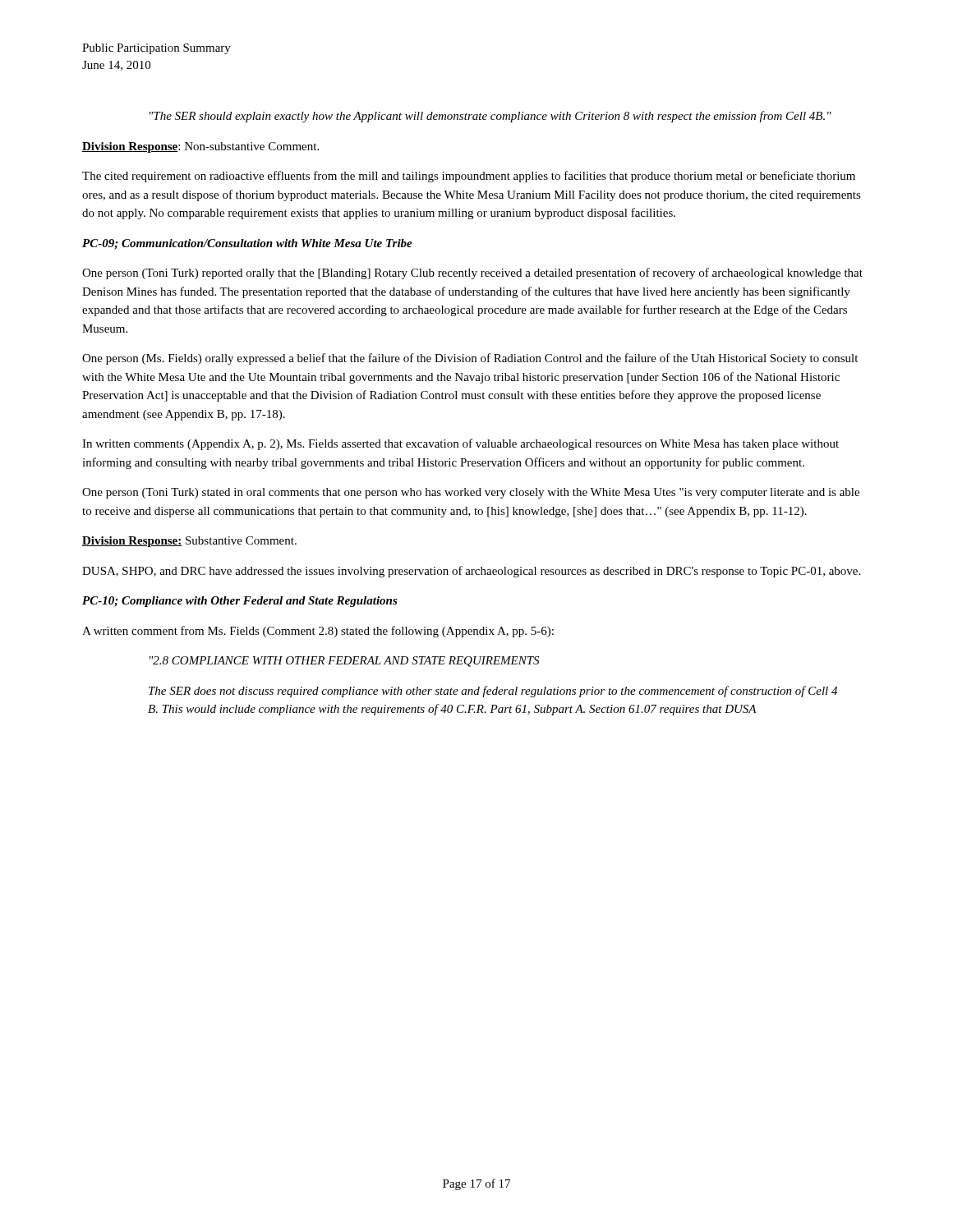Screen dimensions: 1232x953
Task: Click the passage that begins ""2.8 COMPLIANCE WITH OTHER"
Action: [x=344, y=660]
